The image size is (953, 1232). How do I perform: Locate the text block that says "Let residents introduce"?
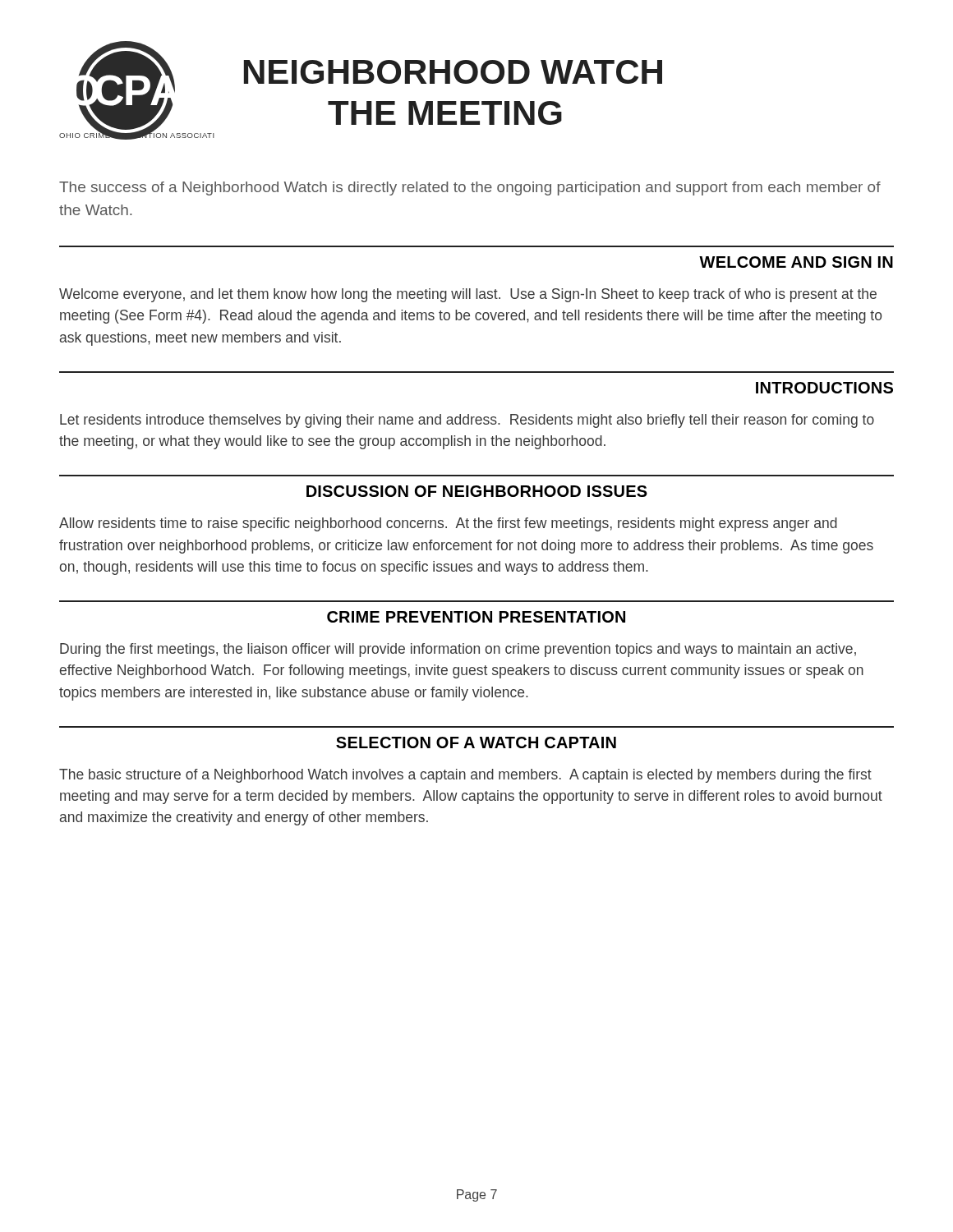(x=467, y=430)
